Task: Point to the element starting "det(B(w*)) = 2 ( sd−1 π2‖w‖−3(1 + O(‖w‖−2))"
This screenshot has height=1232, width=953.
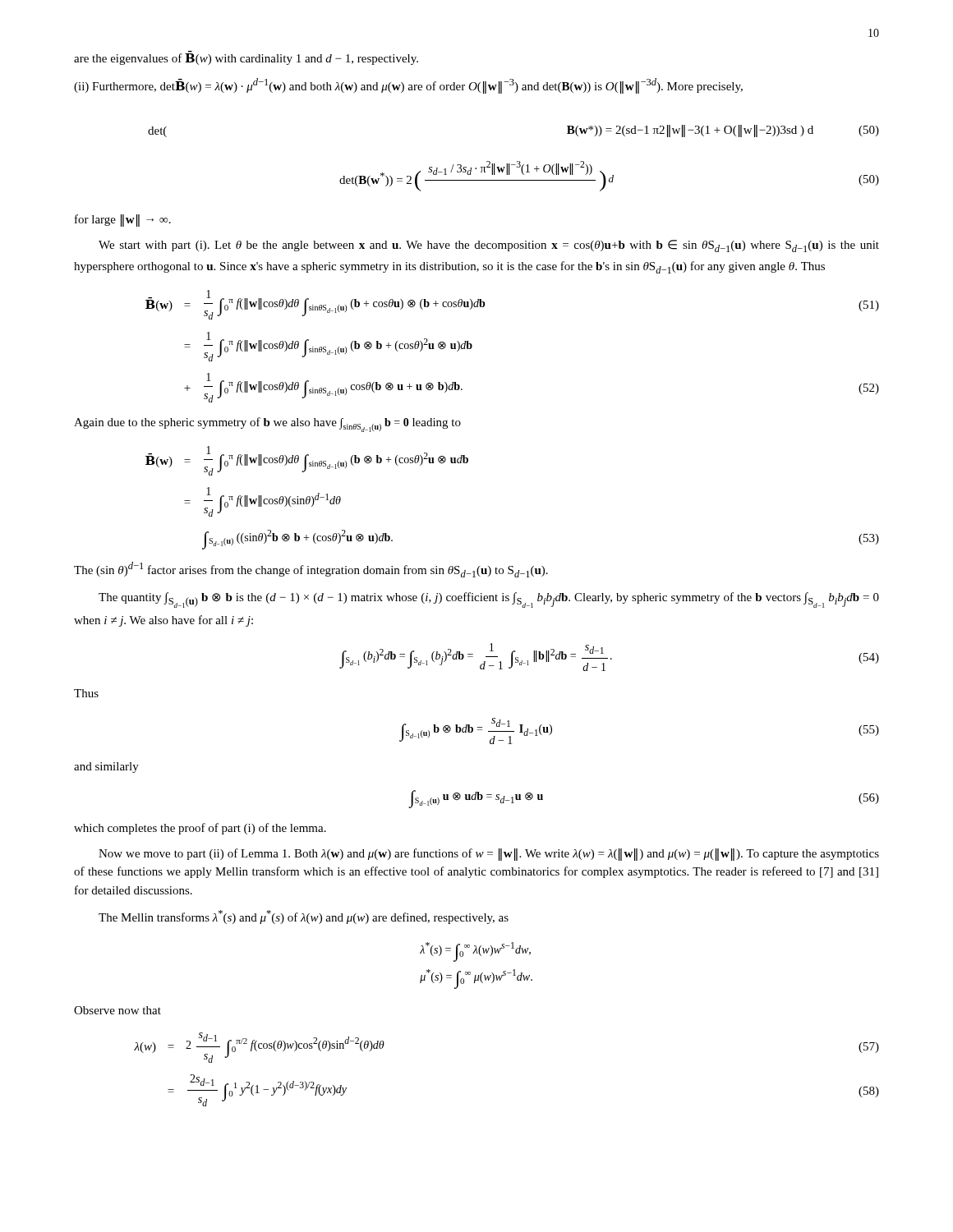Action: 158,131
